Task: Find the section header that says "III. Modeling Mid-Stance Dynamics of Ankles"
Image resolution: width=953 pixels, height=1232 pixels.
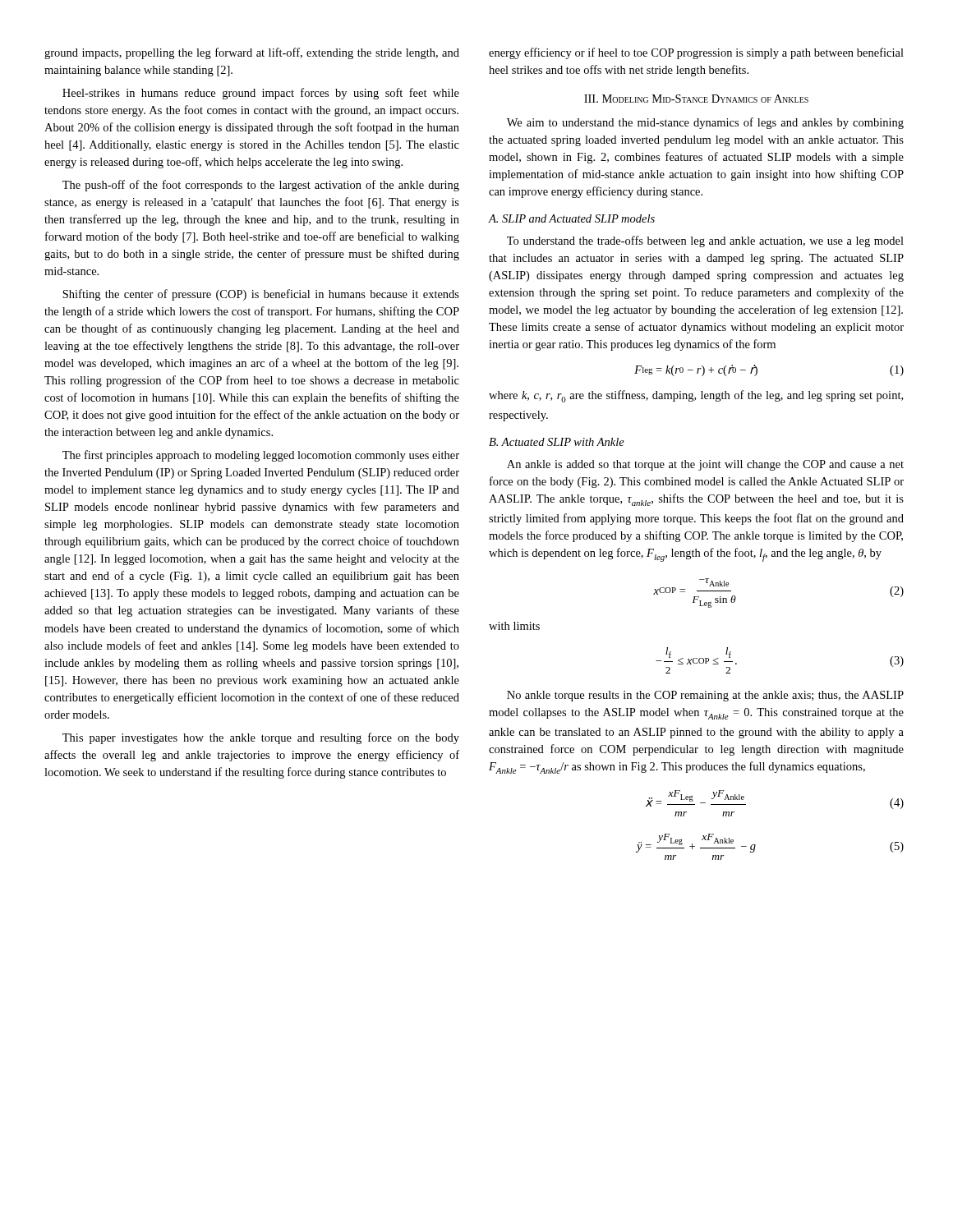Action: pos(696,99)
